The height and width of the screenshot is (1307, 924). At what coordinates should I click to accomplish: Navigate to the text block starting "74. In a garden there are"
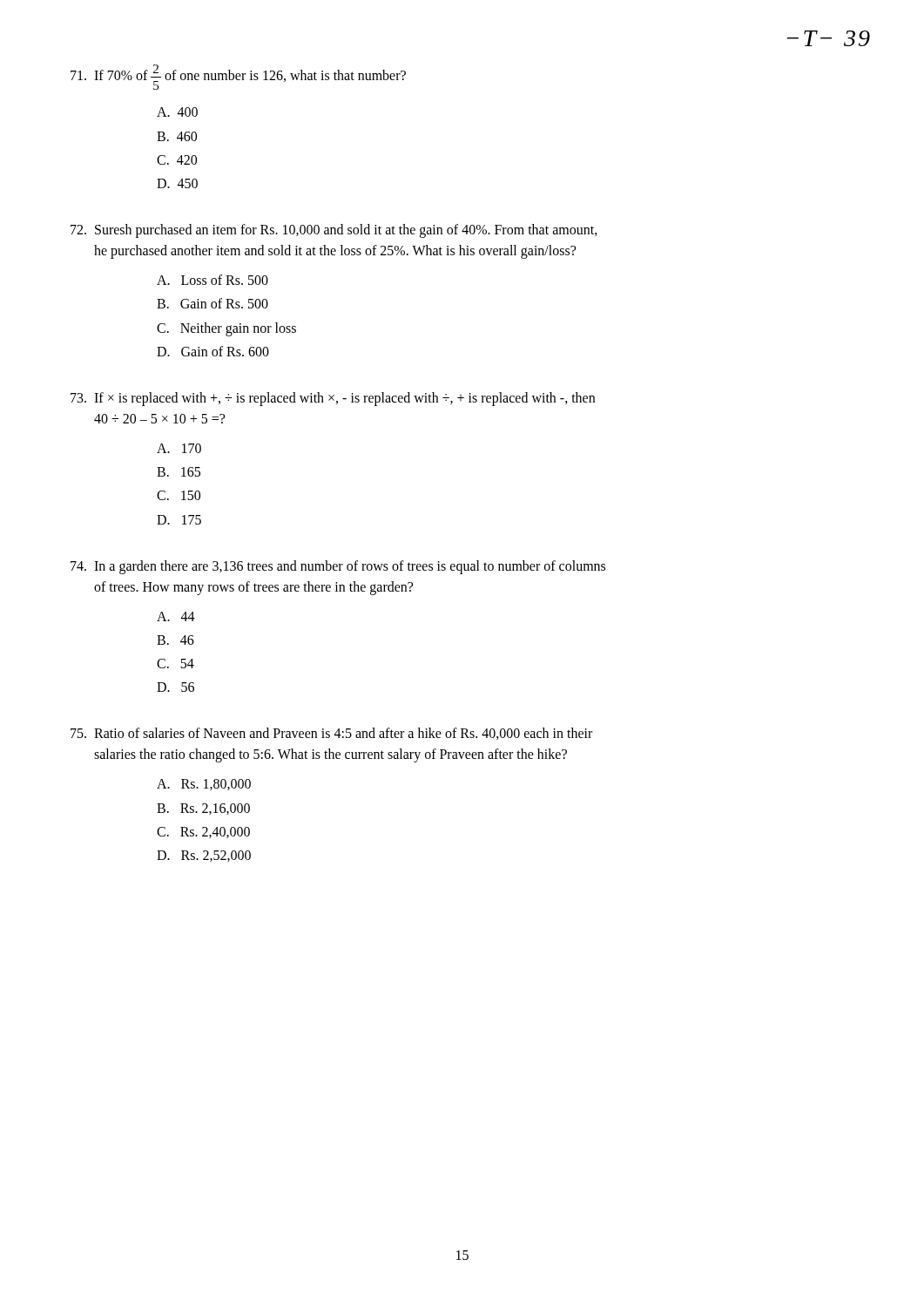(338, 567)
